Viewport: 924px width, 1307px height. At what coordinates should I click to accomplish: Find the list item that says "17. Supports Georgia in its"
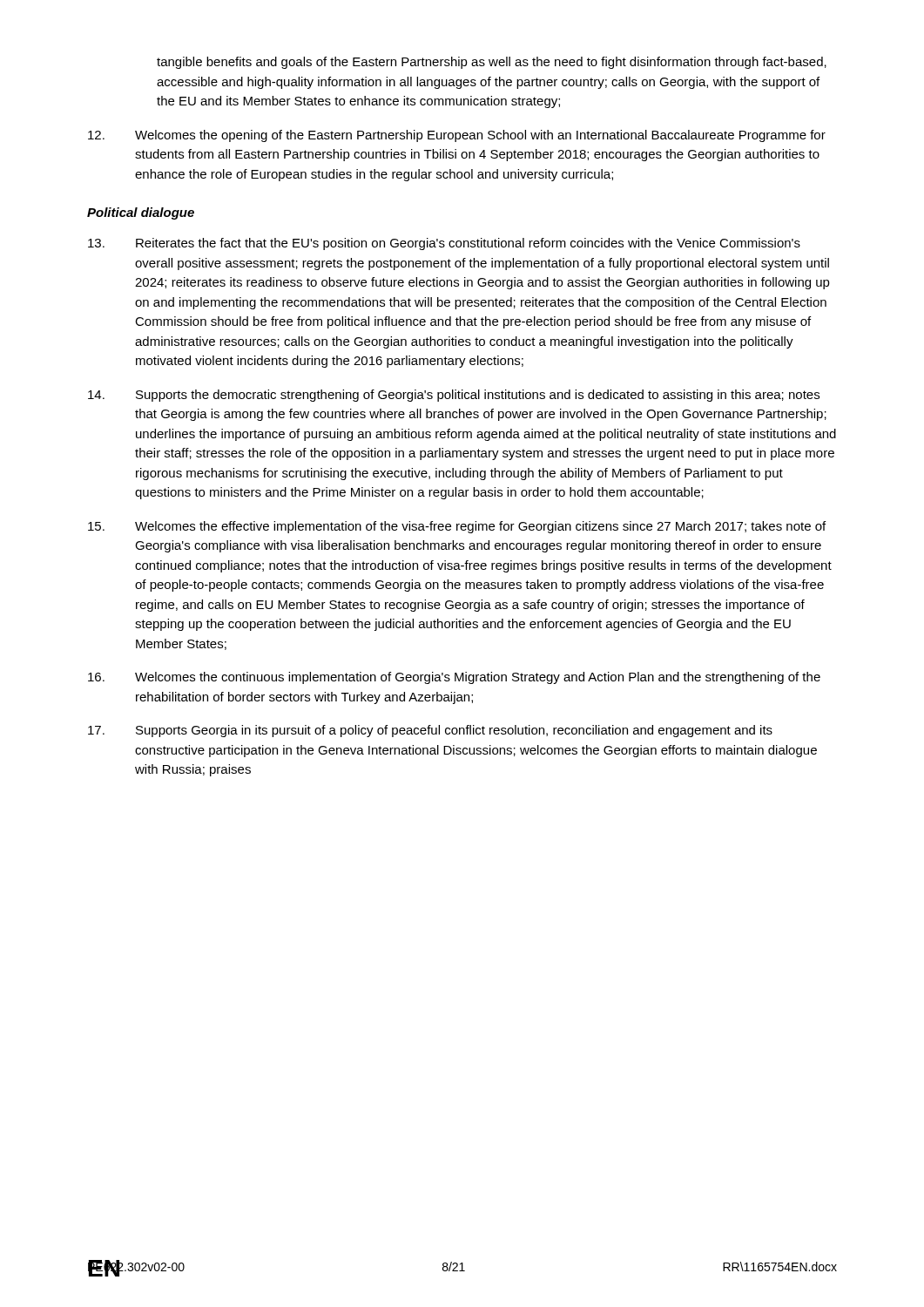click(x=462, y=750)
